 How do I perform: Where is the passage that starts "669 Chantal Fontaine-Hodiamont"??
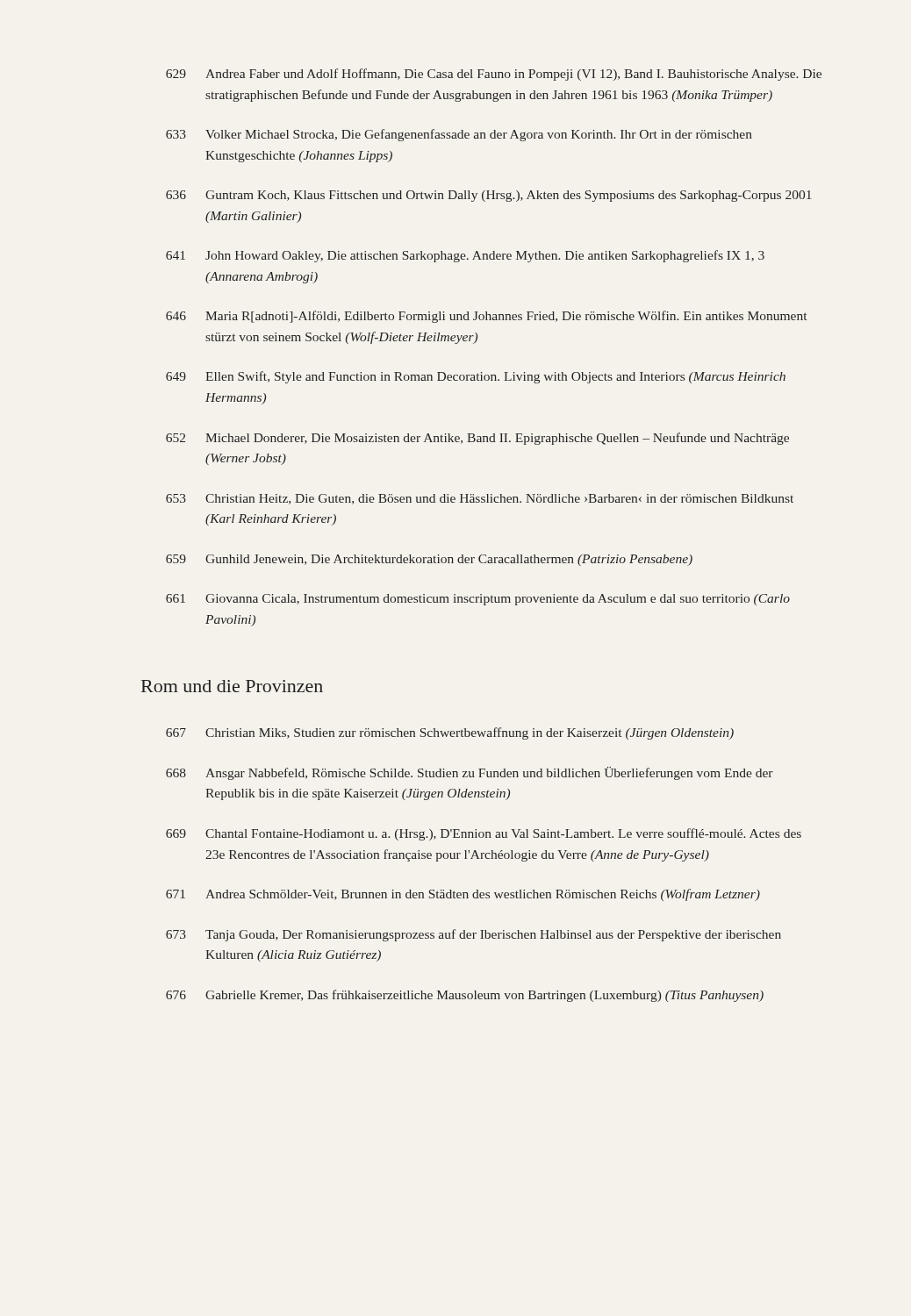point(482,844)
